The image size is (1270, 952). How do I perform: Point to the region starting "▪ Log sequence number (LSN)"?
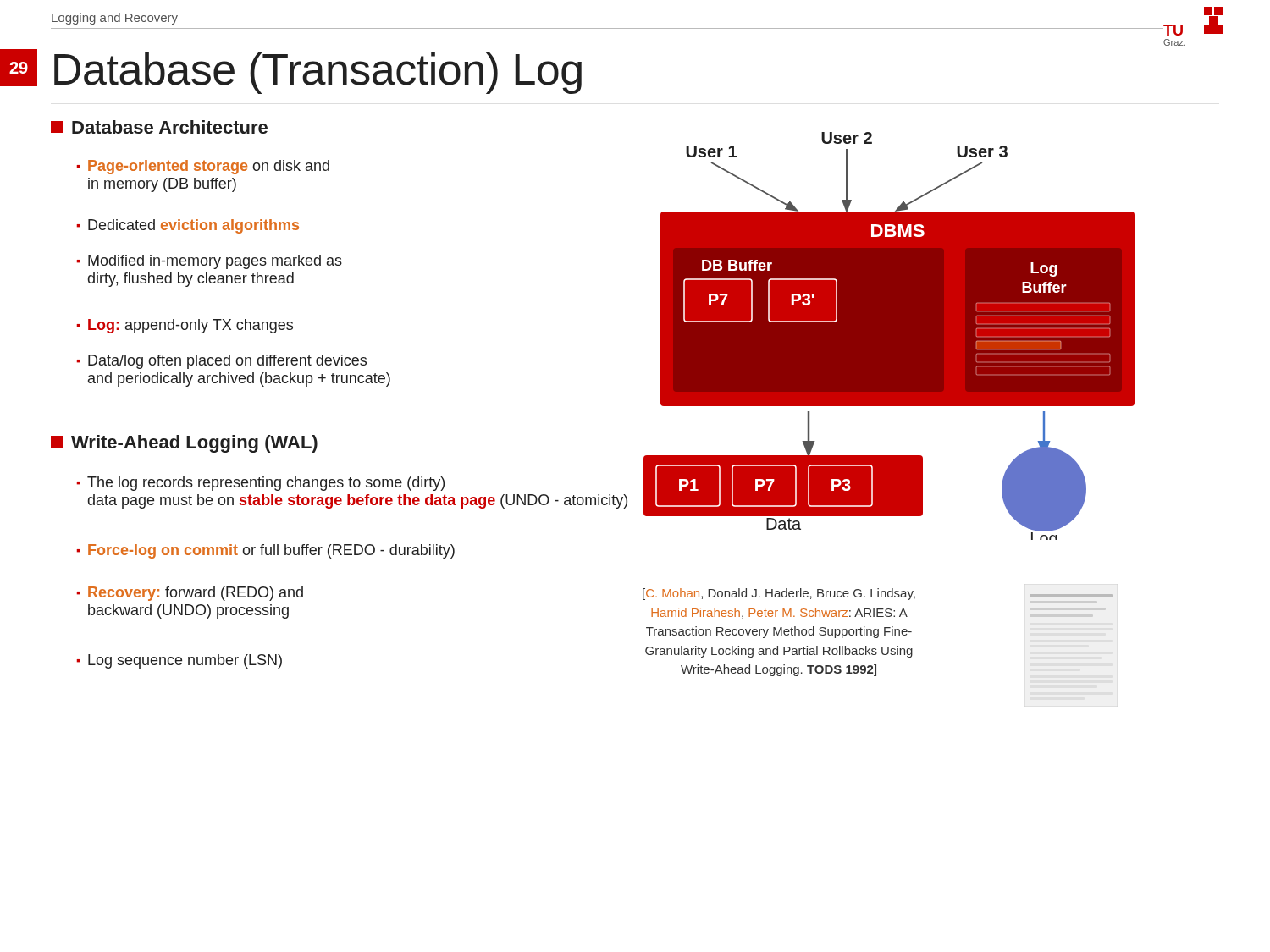[x=180, y=660]
